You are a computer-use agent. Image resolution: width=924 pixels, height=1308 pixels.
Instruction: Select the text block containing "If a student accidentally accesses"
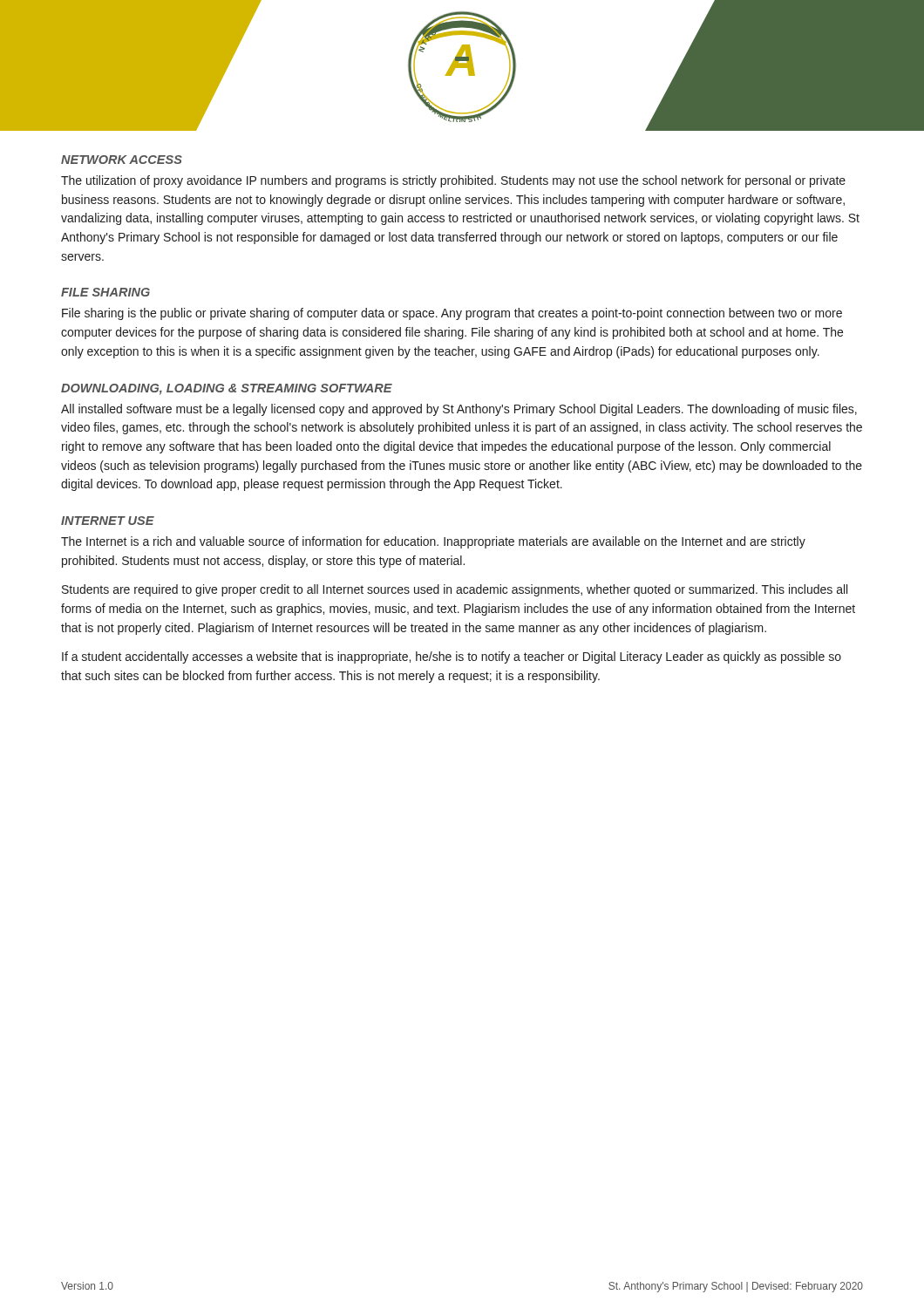pyautogui.click(x=451, y=666)
